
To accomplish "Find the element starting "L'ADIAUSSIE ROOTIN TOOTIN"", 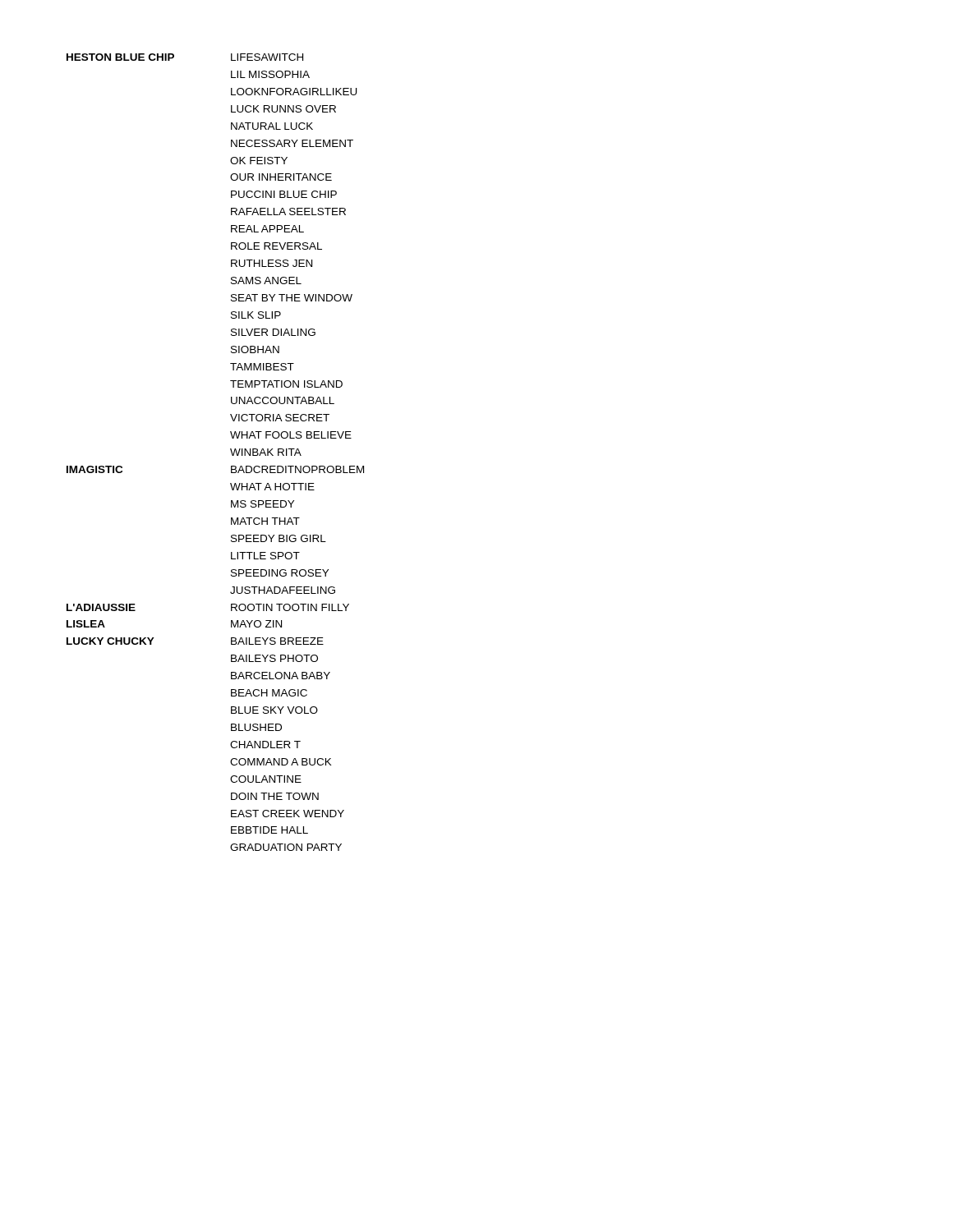I will 97,607.
